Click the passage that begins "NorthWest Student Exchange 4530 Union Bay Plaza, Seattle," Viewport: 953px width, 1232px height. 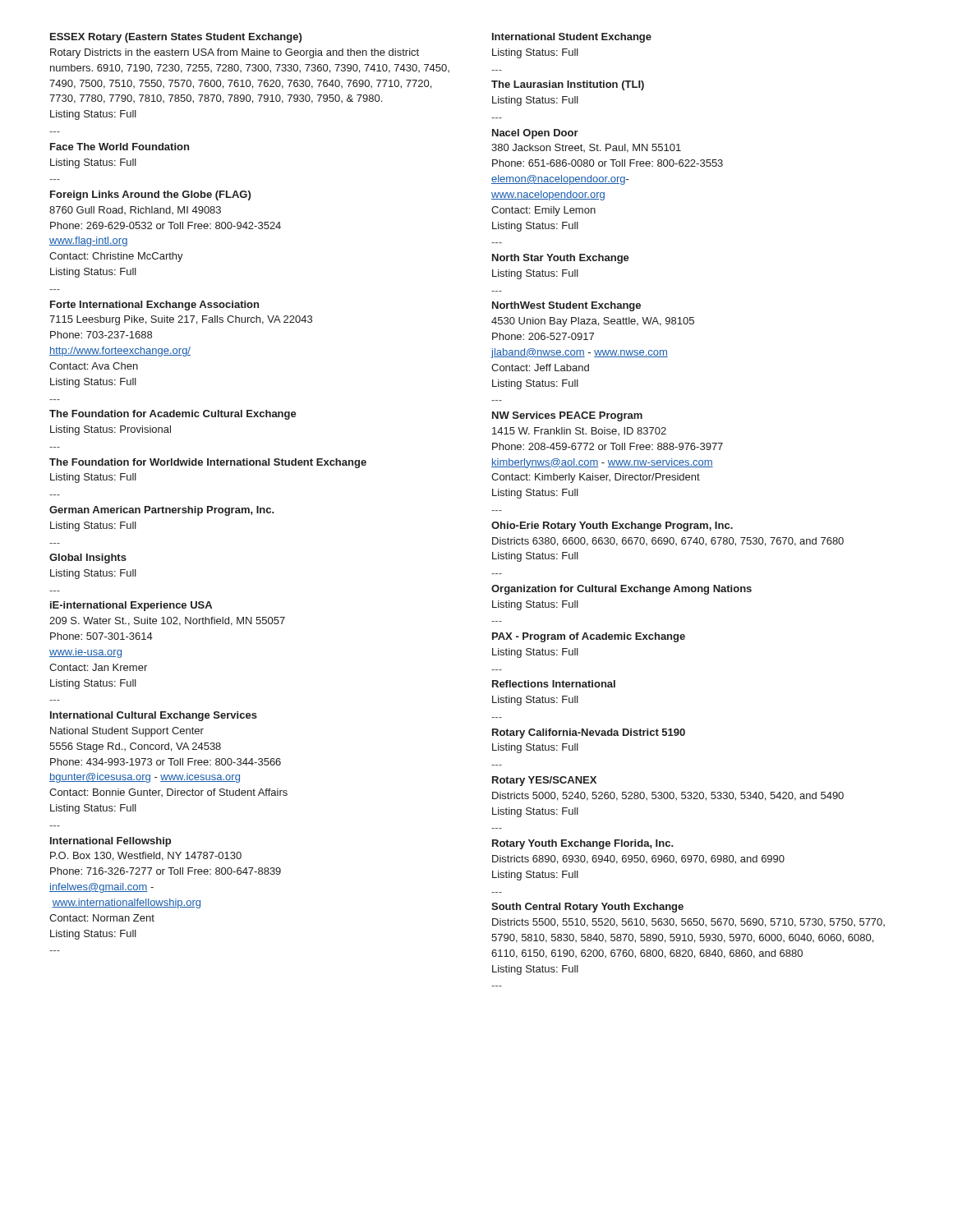566,306
